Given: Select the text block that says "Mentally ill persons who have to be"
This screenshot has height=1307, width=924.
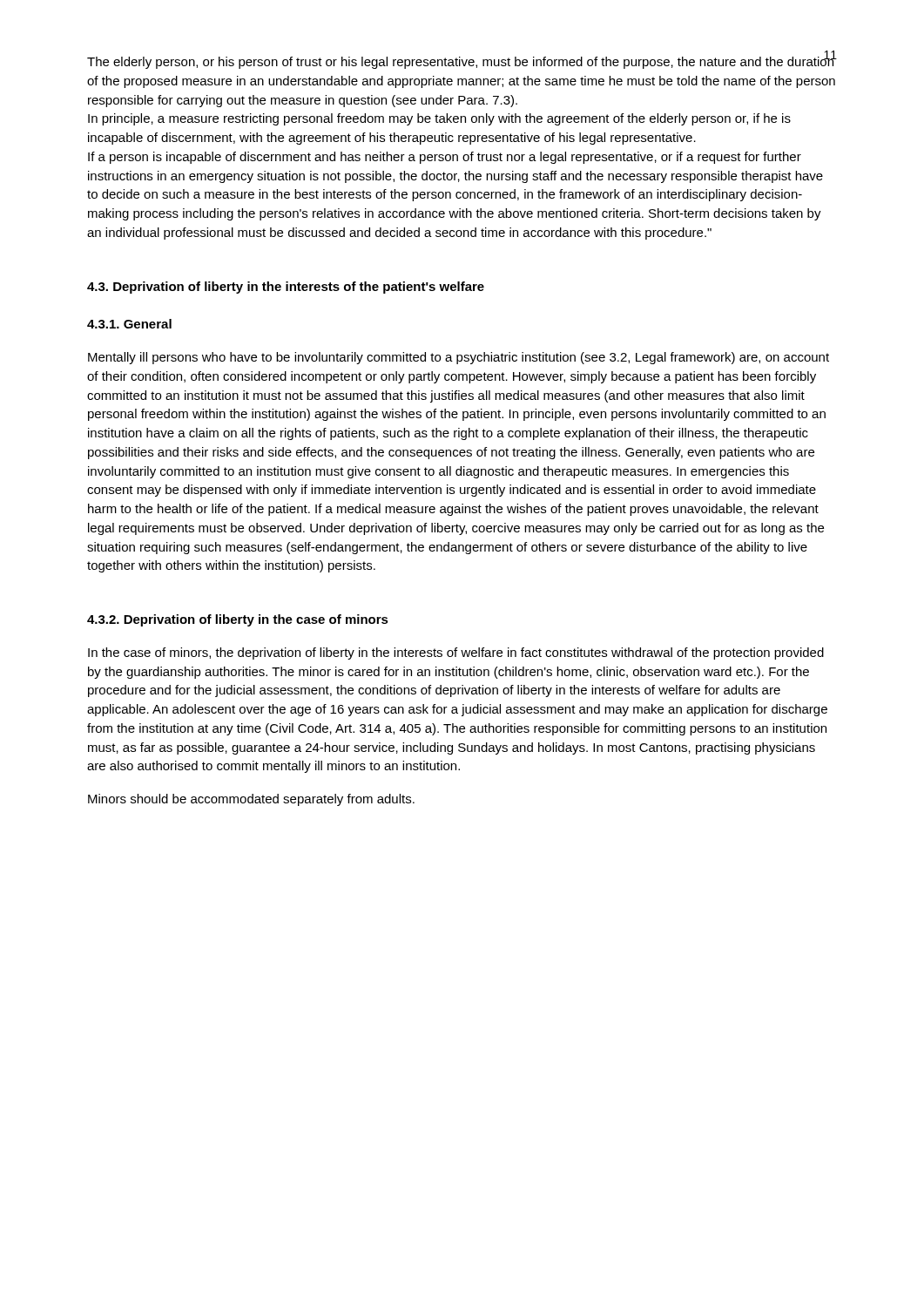Looking at the screenshot, I should tap(462, 461).
